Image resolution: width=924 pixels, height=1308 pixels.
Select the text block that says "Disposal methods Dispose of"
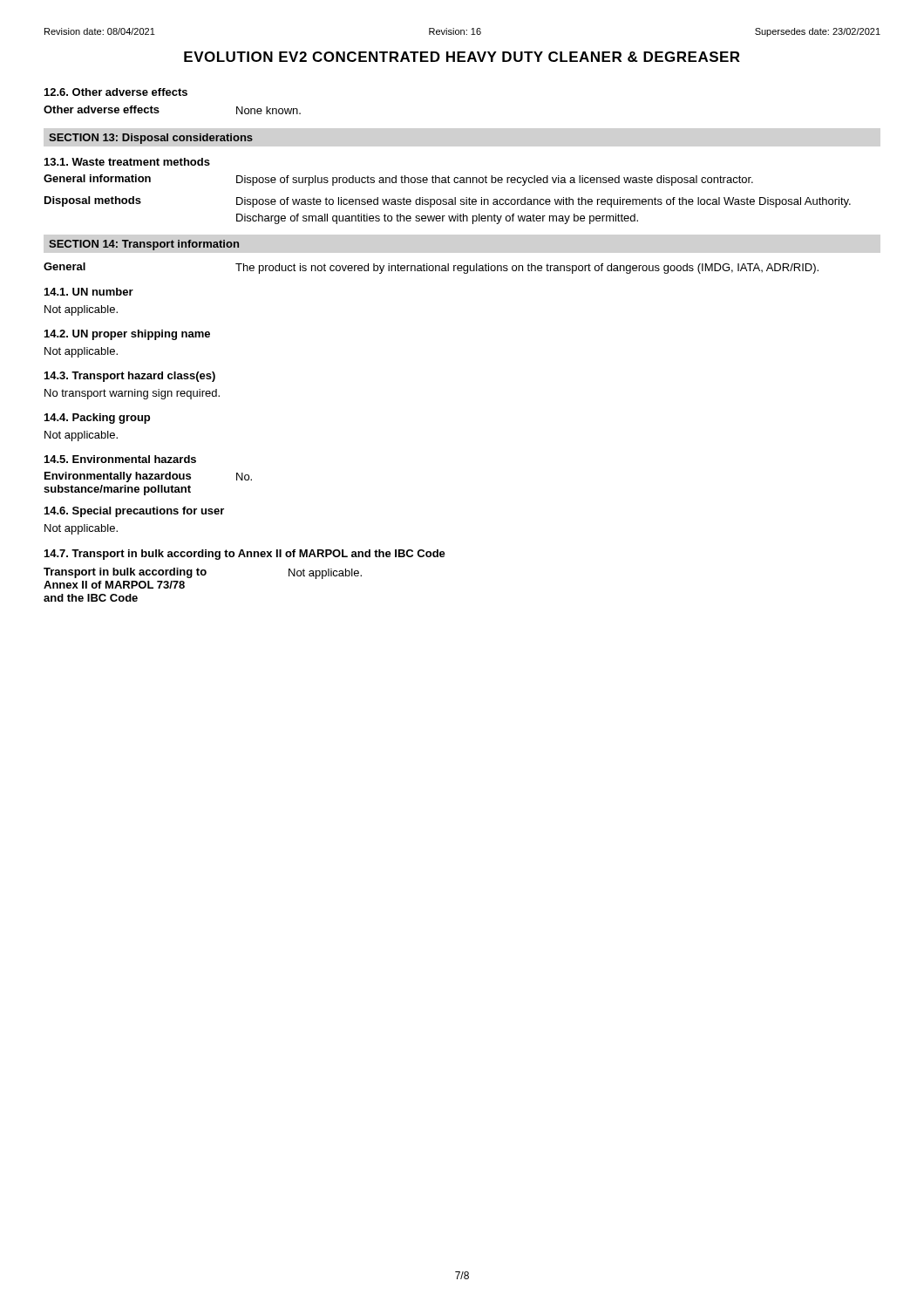point(462,210)
